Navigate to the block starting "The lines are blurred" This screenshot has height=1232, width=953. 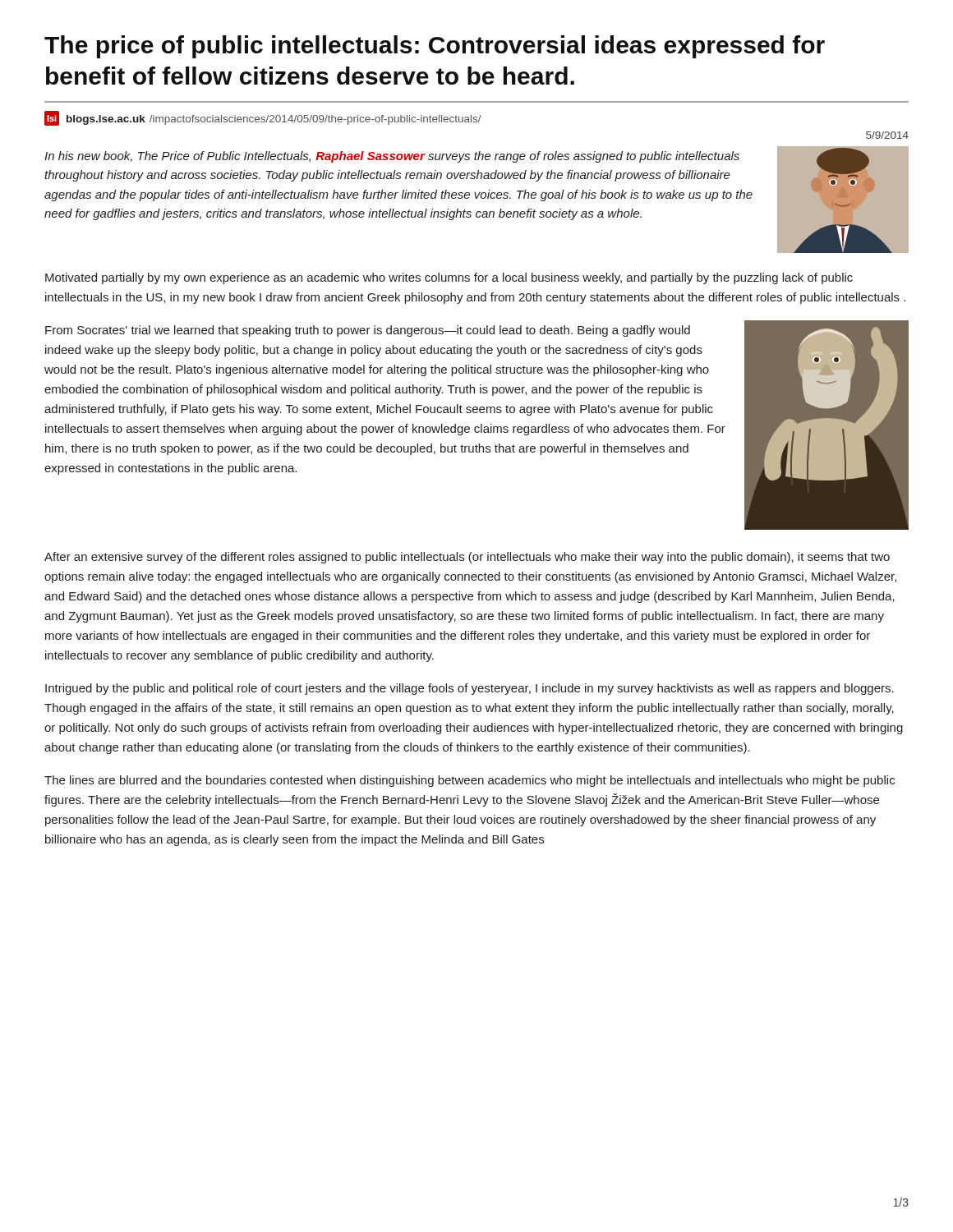[470, 809]
